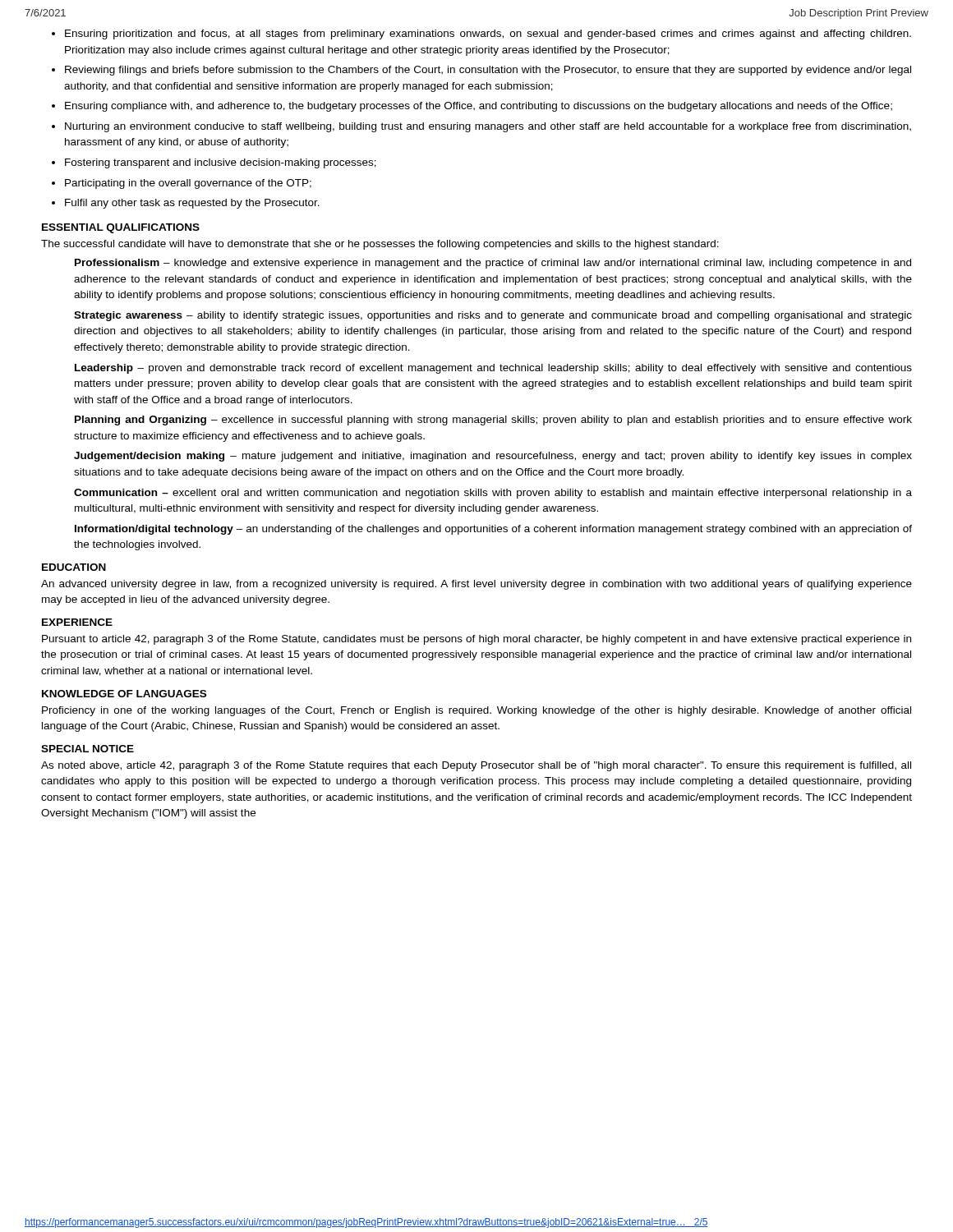
Task: Select the text starting "ESSENTIAL QUALIFICATIONS"
Action: click(x=120, y=227)
